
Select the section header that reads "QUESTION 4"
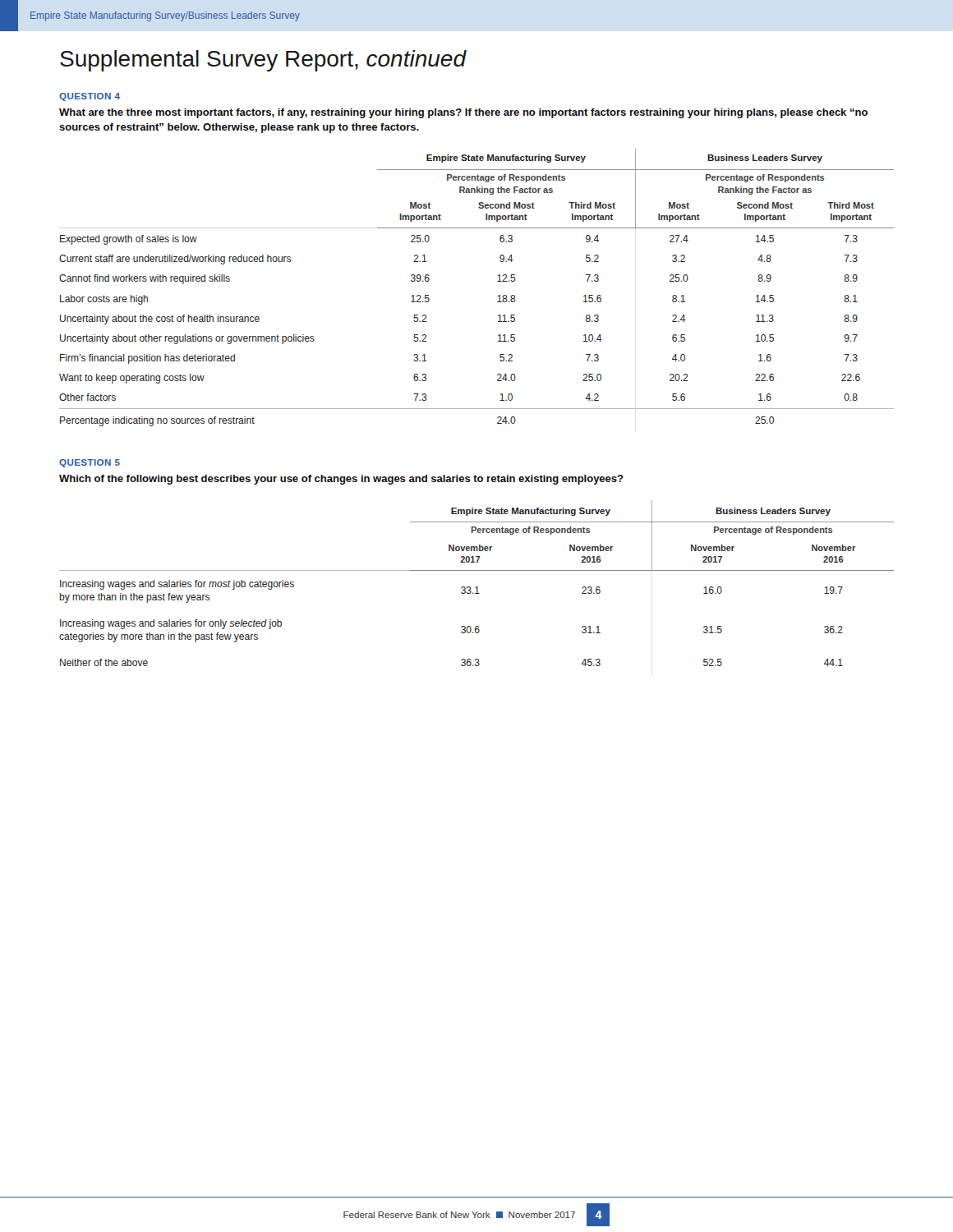tap(90, 96)
